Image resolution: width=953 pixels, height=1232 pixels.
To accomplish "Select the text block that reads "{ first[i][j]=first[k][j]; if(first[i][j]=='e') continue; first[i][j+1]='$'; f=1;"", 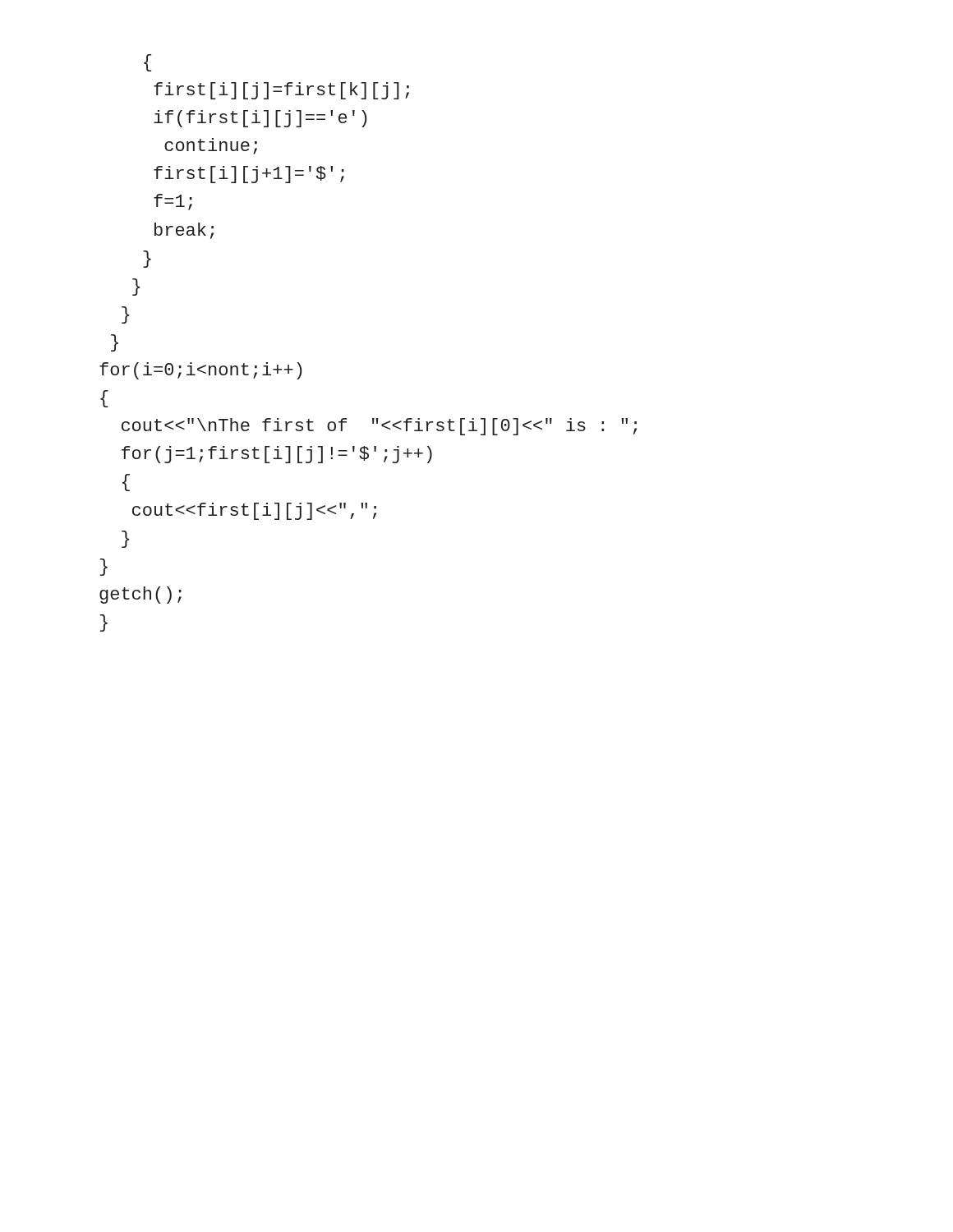I will tap(147, 63).
